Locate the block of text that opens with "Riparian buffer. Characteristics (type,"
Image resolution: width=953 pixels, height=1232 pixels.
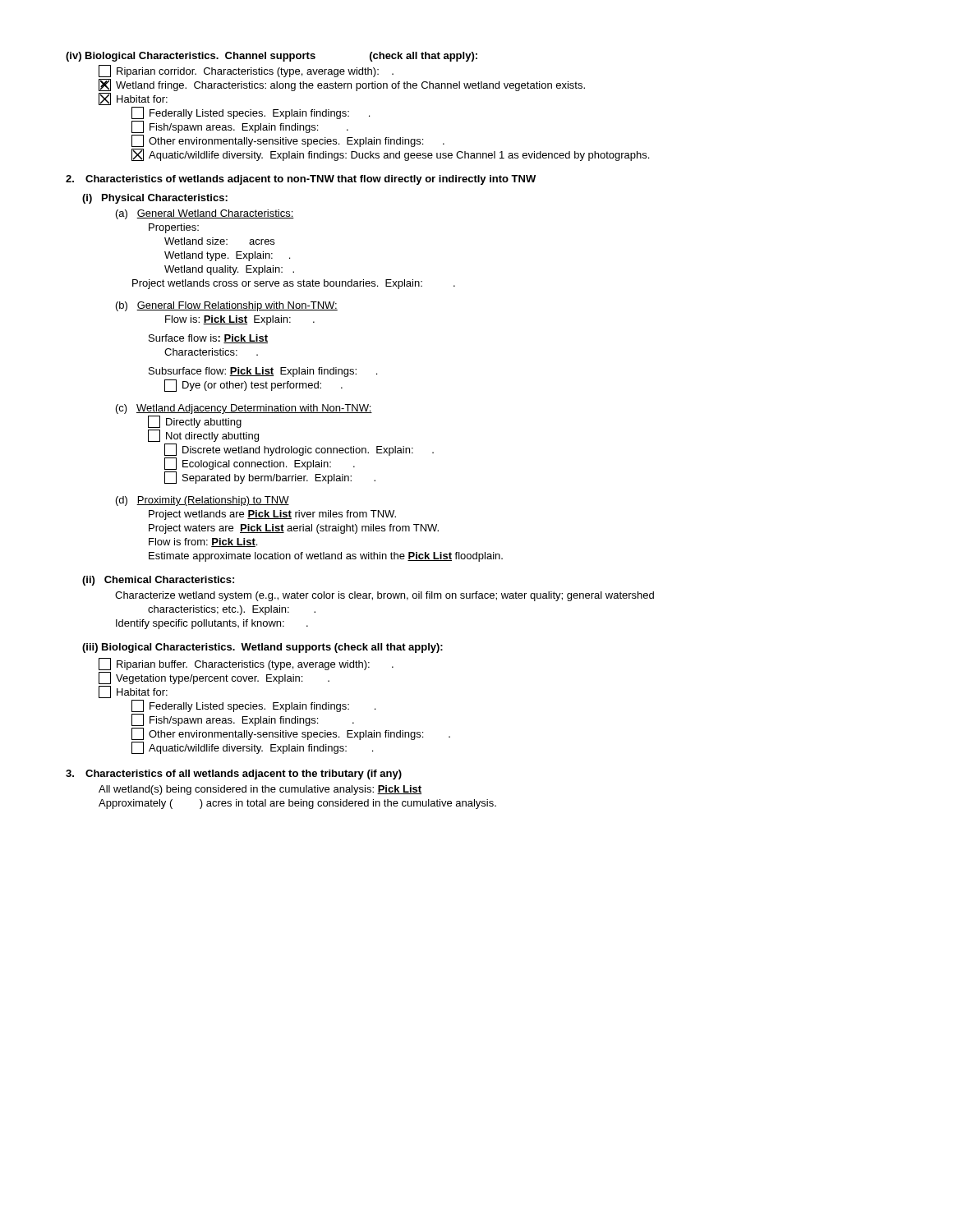[x=246, y=664]
